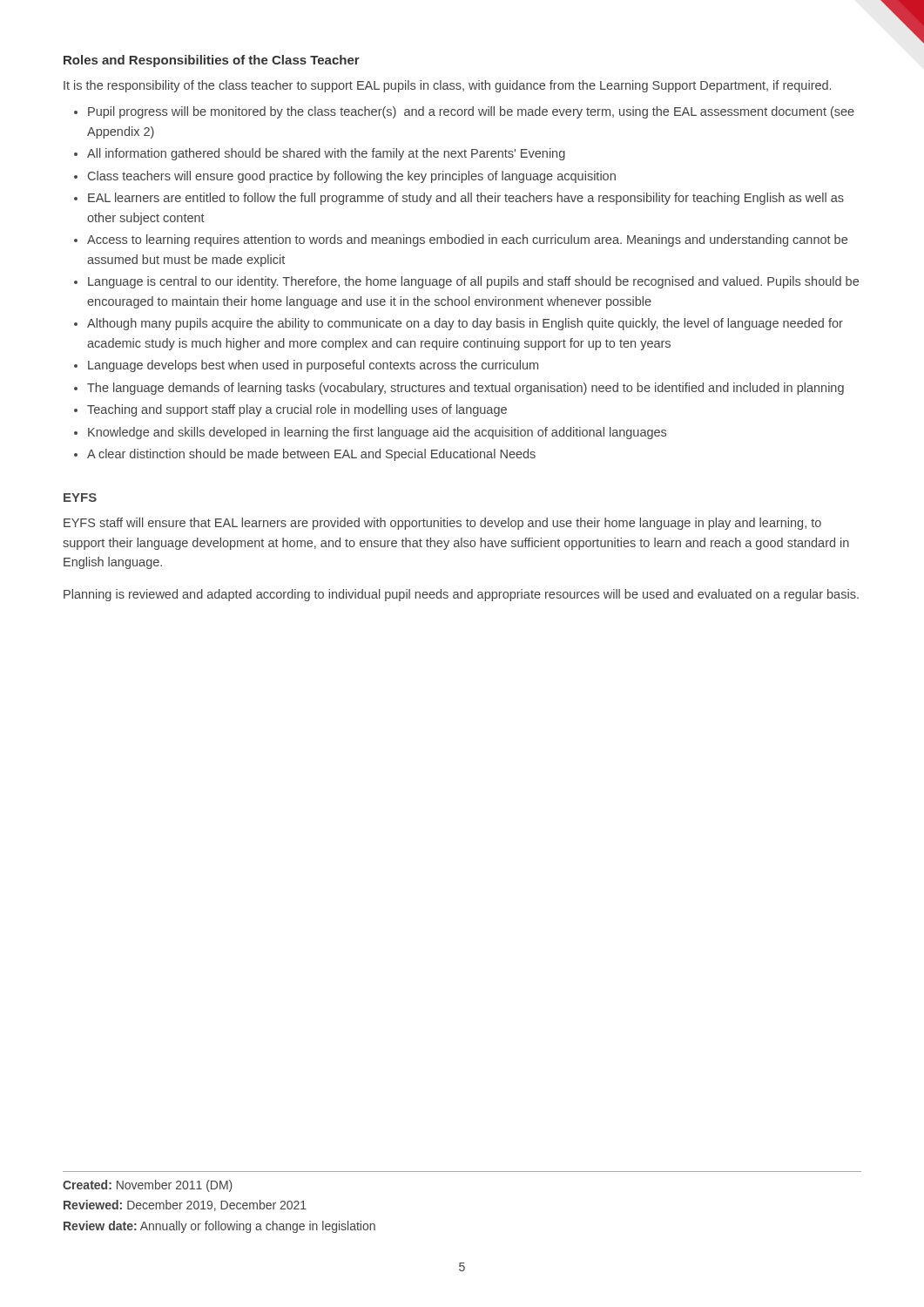This screenshot has height=1307, width=924.
Task: Find the region starting "Although many pupils acquire"
Action: pyautogui.click(x=465, y=333)
